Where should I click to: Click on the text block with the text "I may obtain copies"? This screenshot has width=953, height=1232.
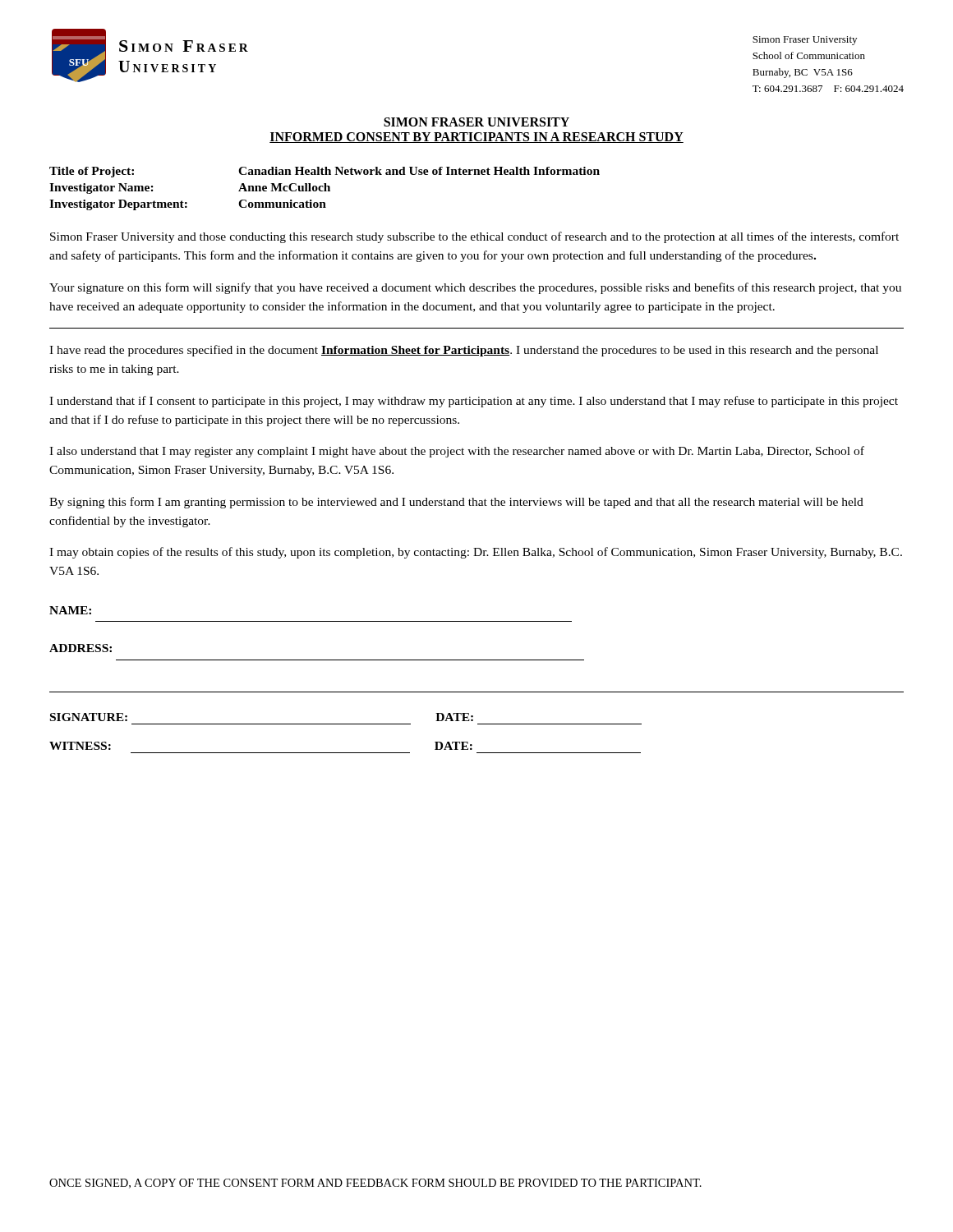pyautogui.click(x=476, y=561)
